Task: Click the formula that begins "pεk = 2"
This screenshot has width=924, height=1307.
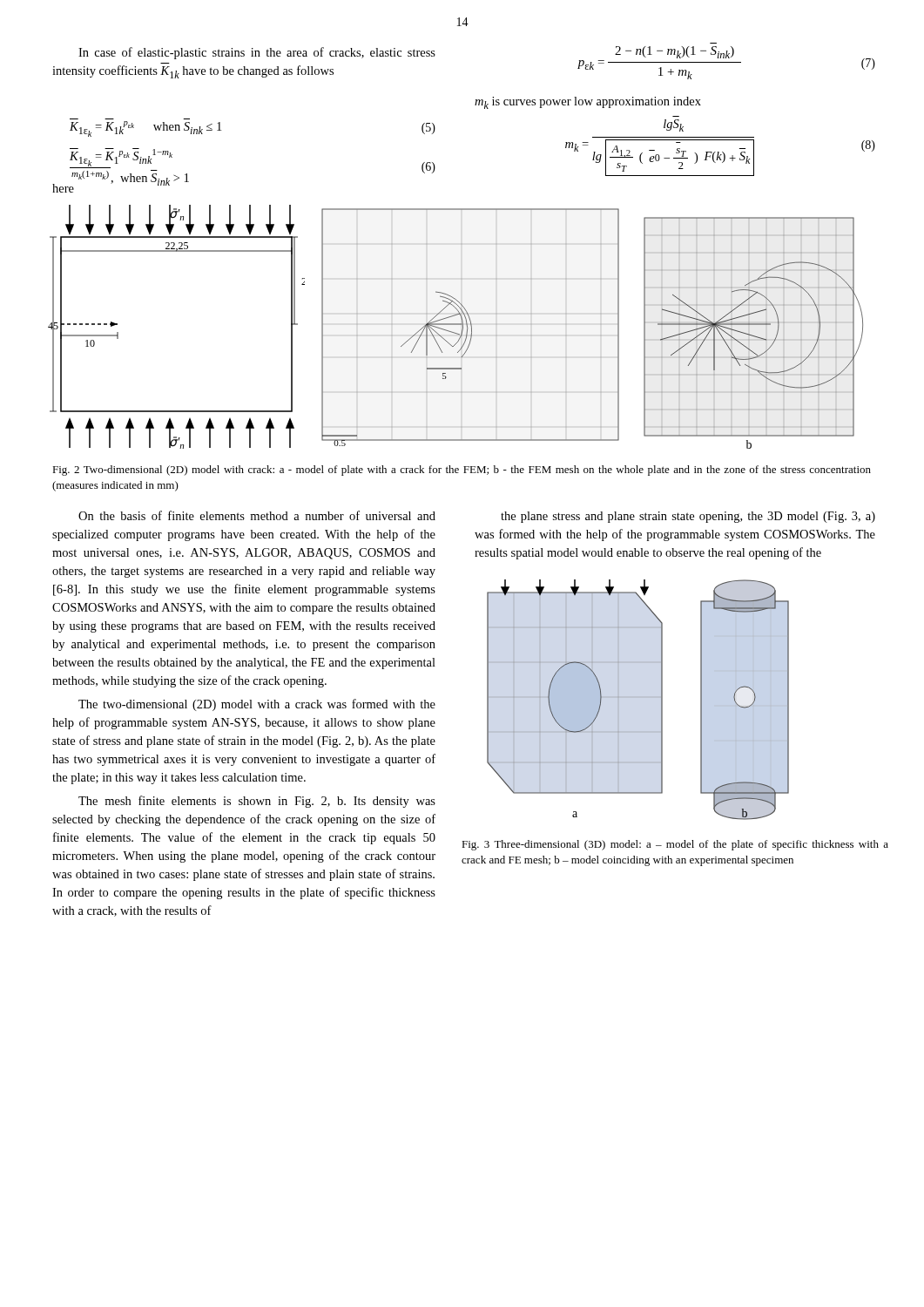Action: 675,63
